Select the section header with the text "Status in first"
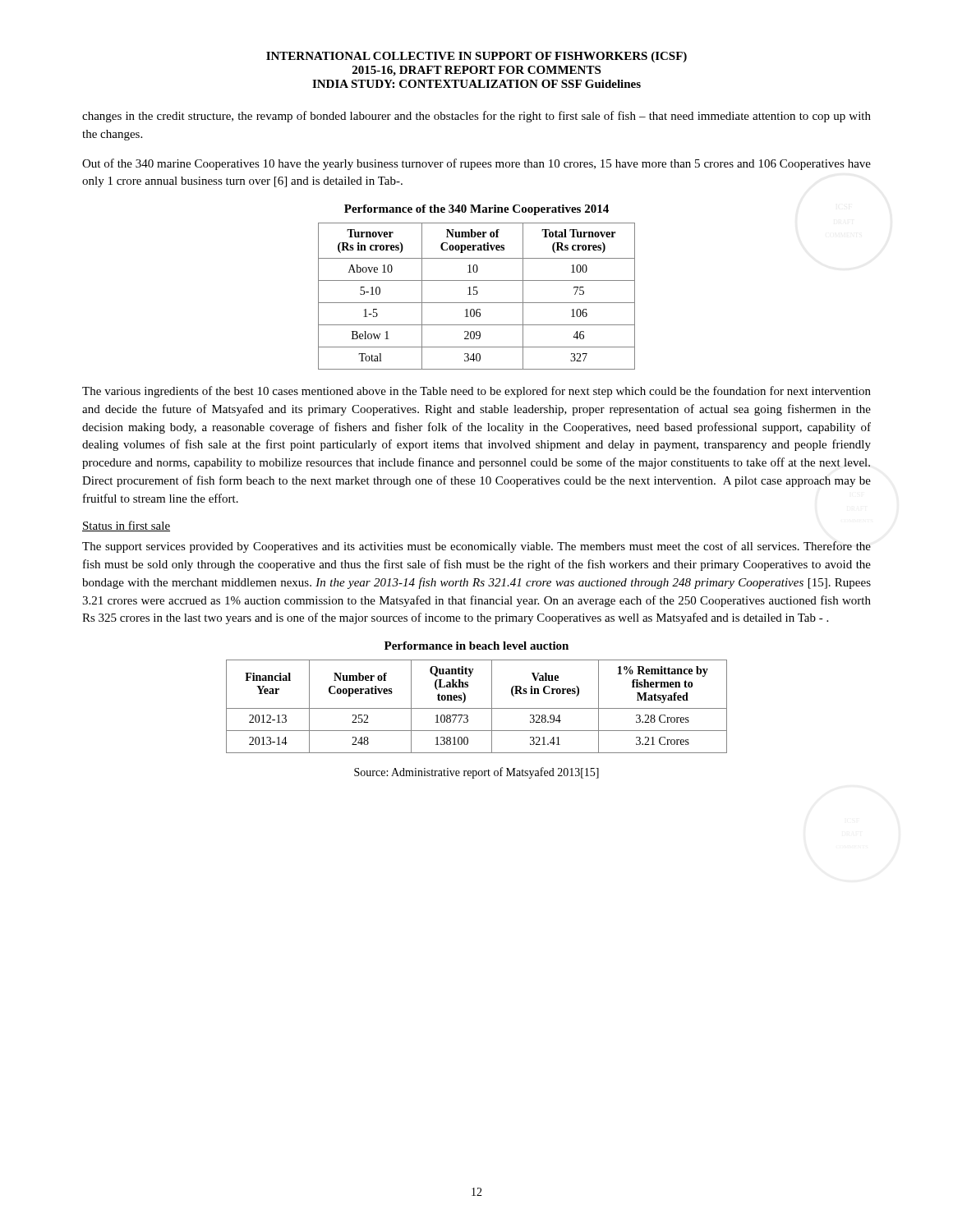This screenshot has width=953, height=1232. pyautogui.click(x=126, y=526)
